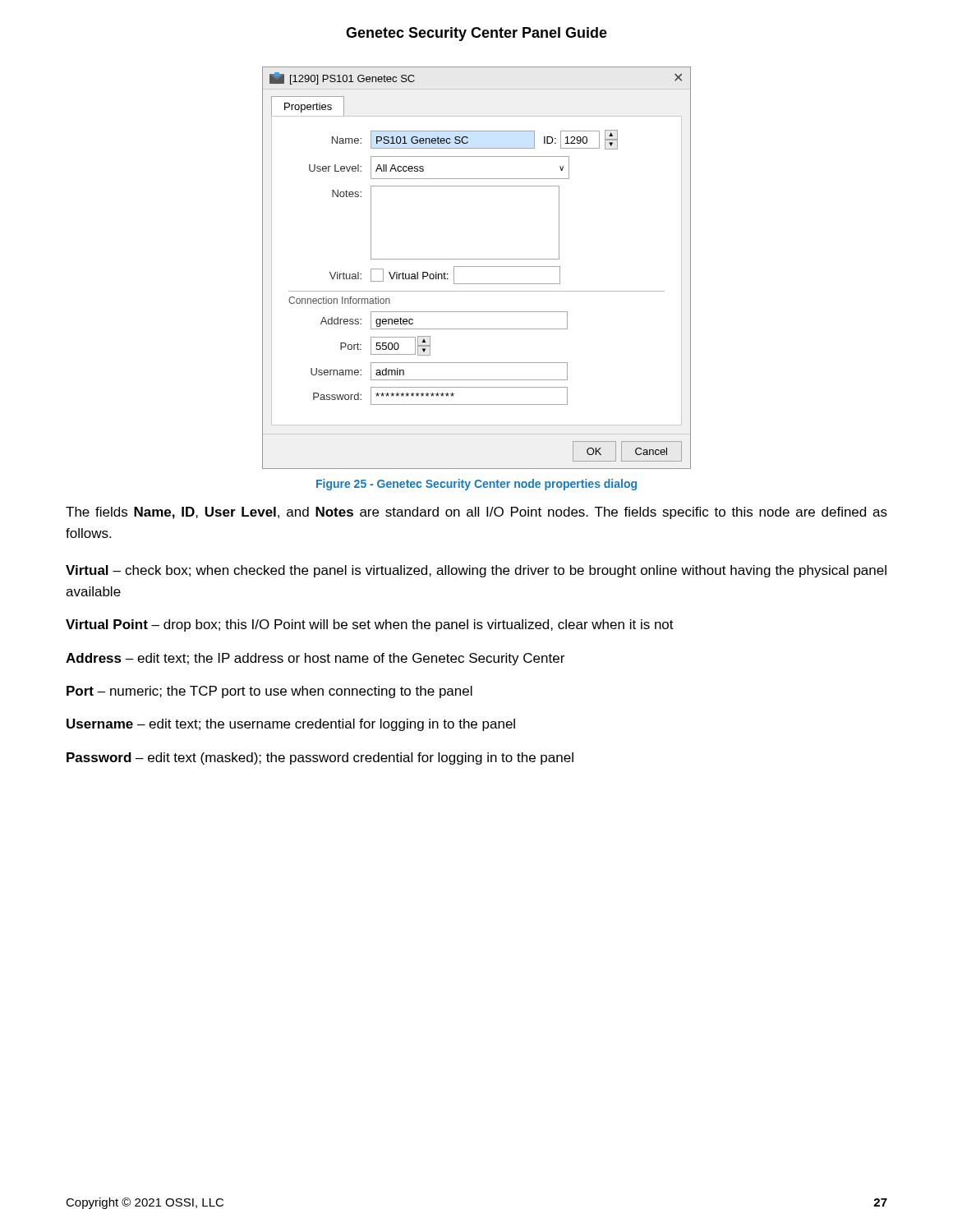The image size is (953, 1232).
Task: Locate the list item that says "Virtual Point –"
Action: coord(370,625)
